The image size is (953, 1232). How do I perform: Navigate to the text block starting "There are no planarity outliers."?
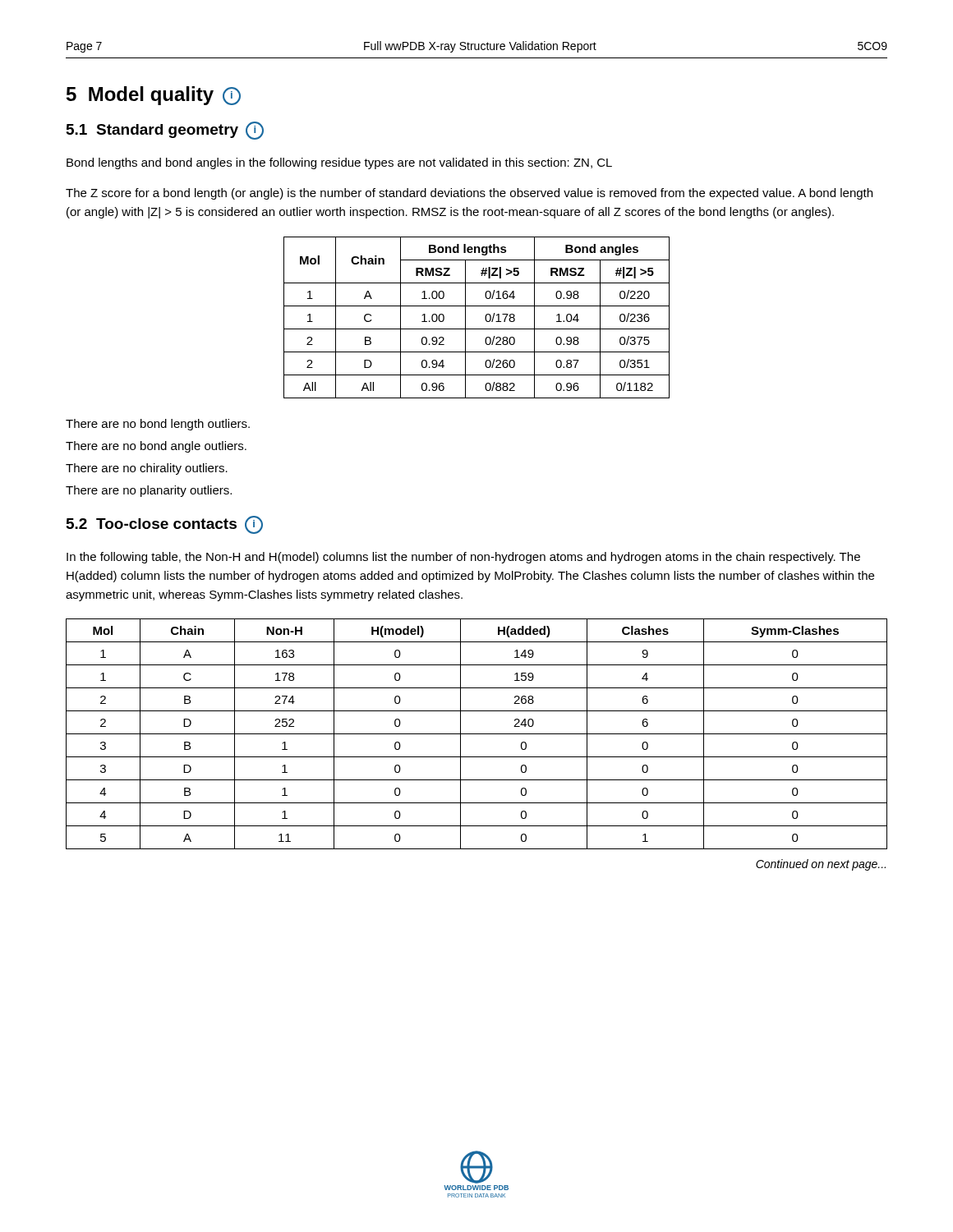click(x=149, y=490)
